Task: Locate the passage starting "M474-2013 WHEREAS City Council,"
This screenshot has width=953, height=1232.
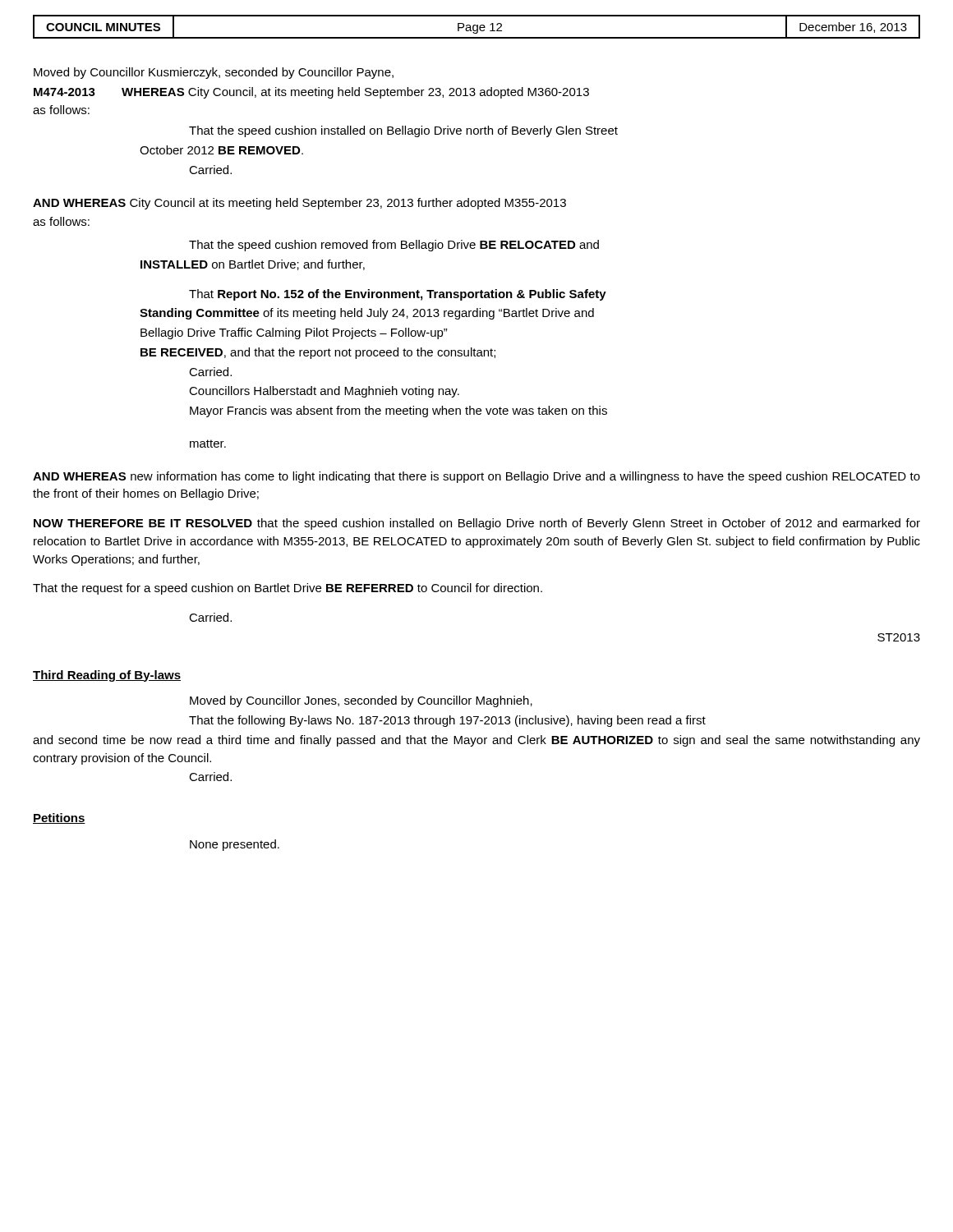Action: [x=311, y=92]
